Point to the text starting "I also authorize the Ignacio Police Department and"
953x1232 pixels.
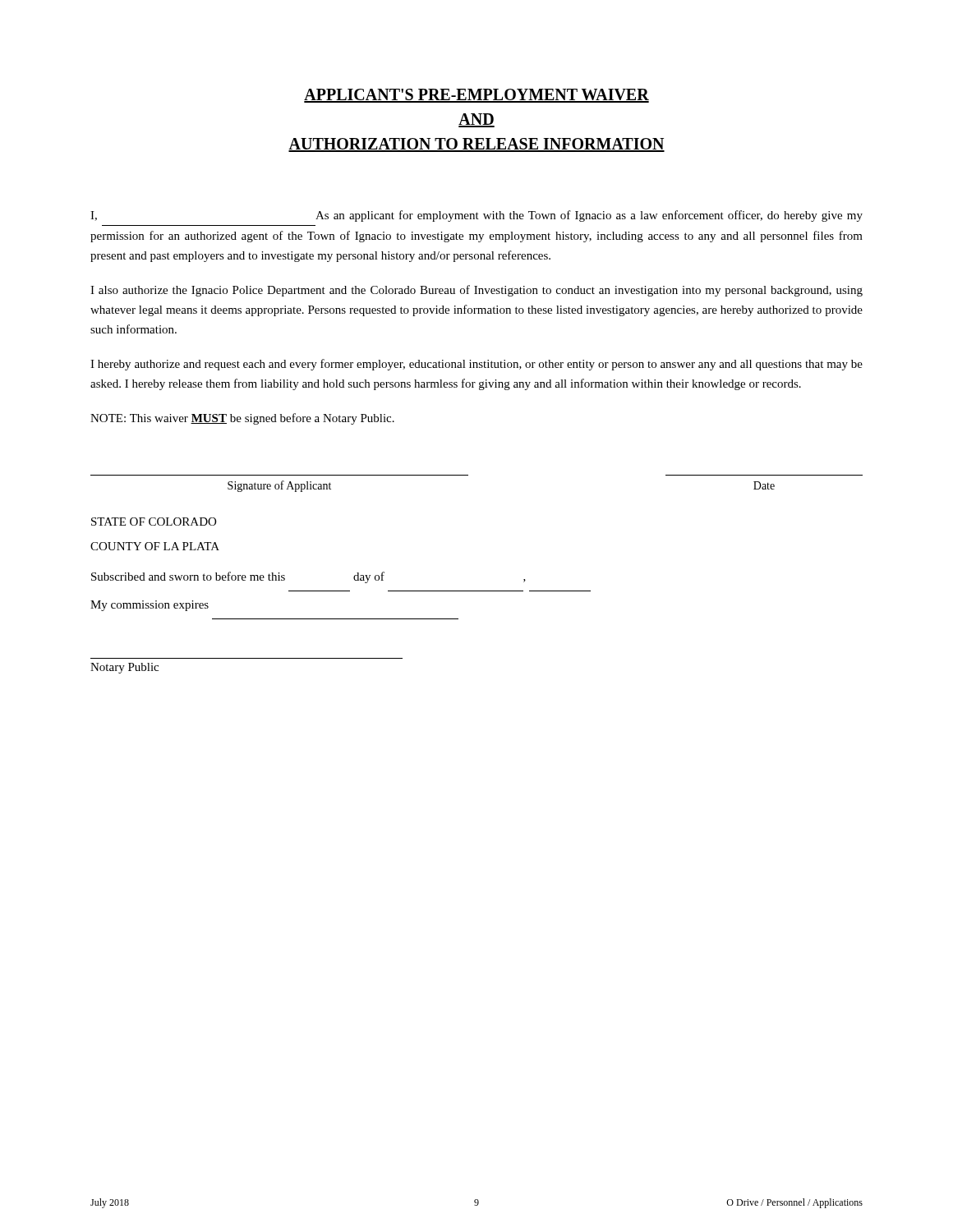point(476,310)
